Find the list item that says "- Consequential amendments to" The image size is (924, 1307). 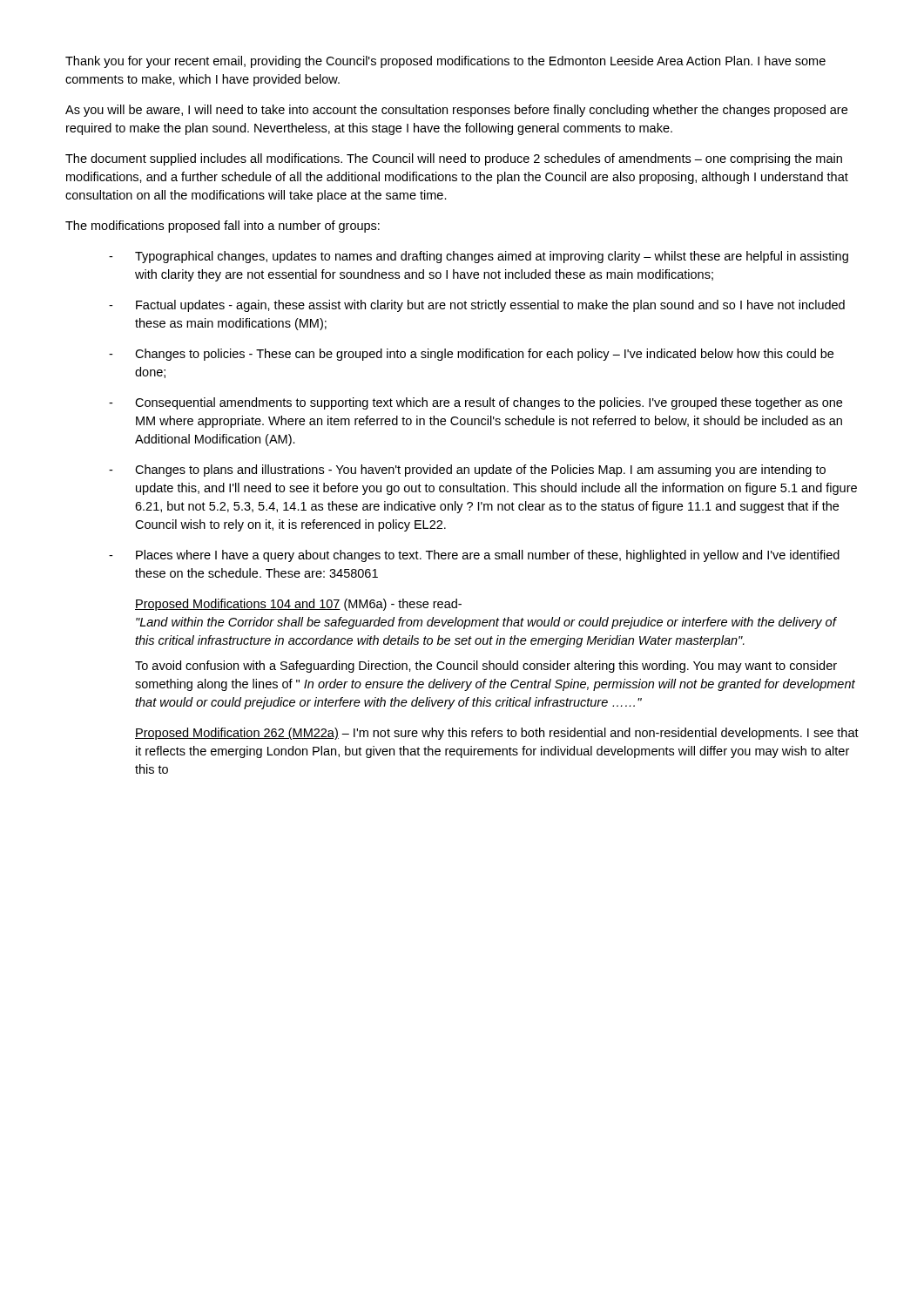point(479,422)
